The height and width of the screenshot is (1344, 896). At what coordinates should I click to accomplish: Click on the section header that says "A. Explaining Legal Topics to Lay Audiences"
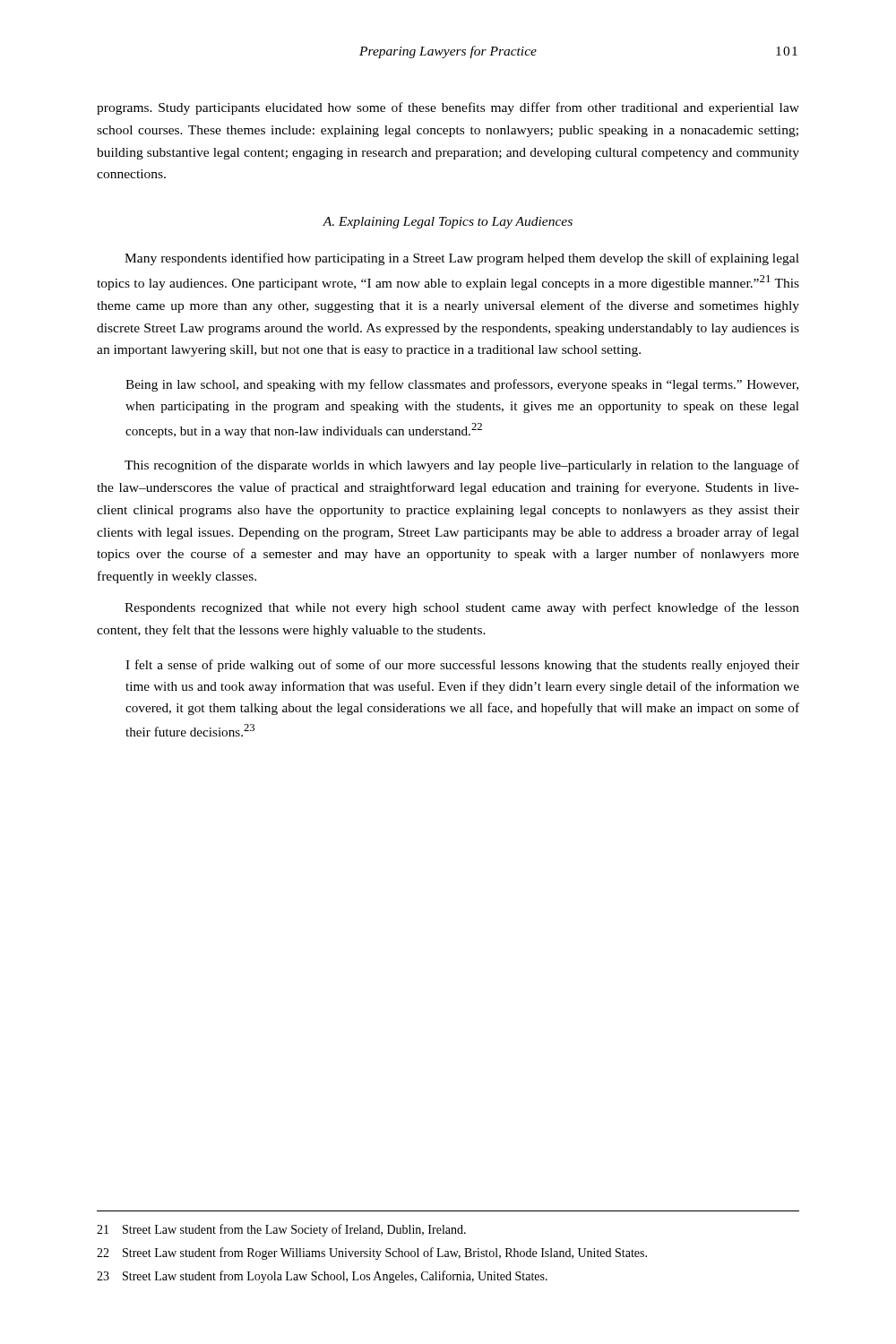[x=448, y=222]
